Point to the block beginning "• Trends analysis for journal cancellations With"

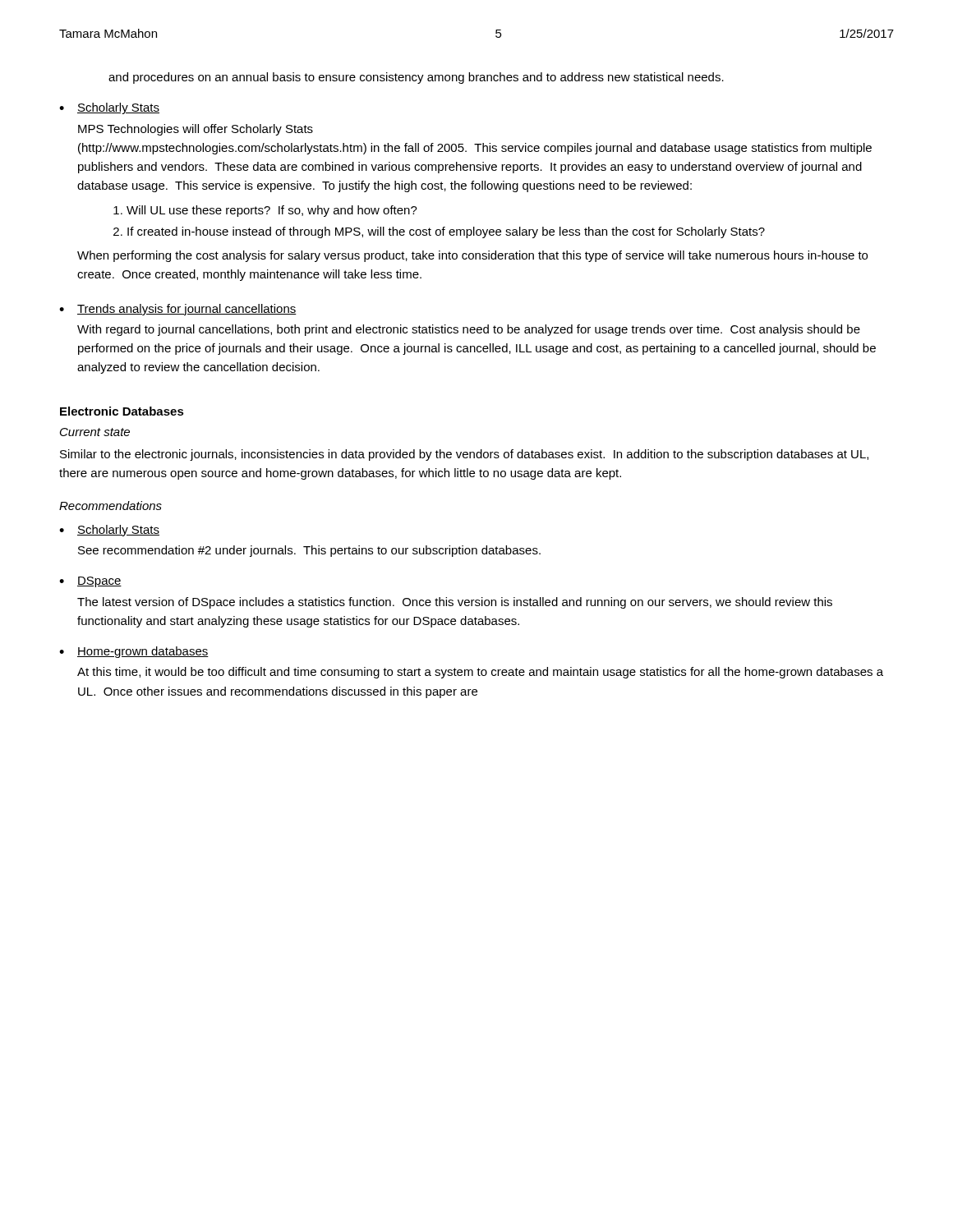coord(476,338)
